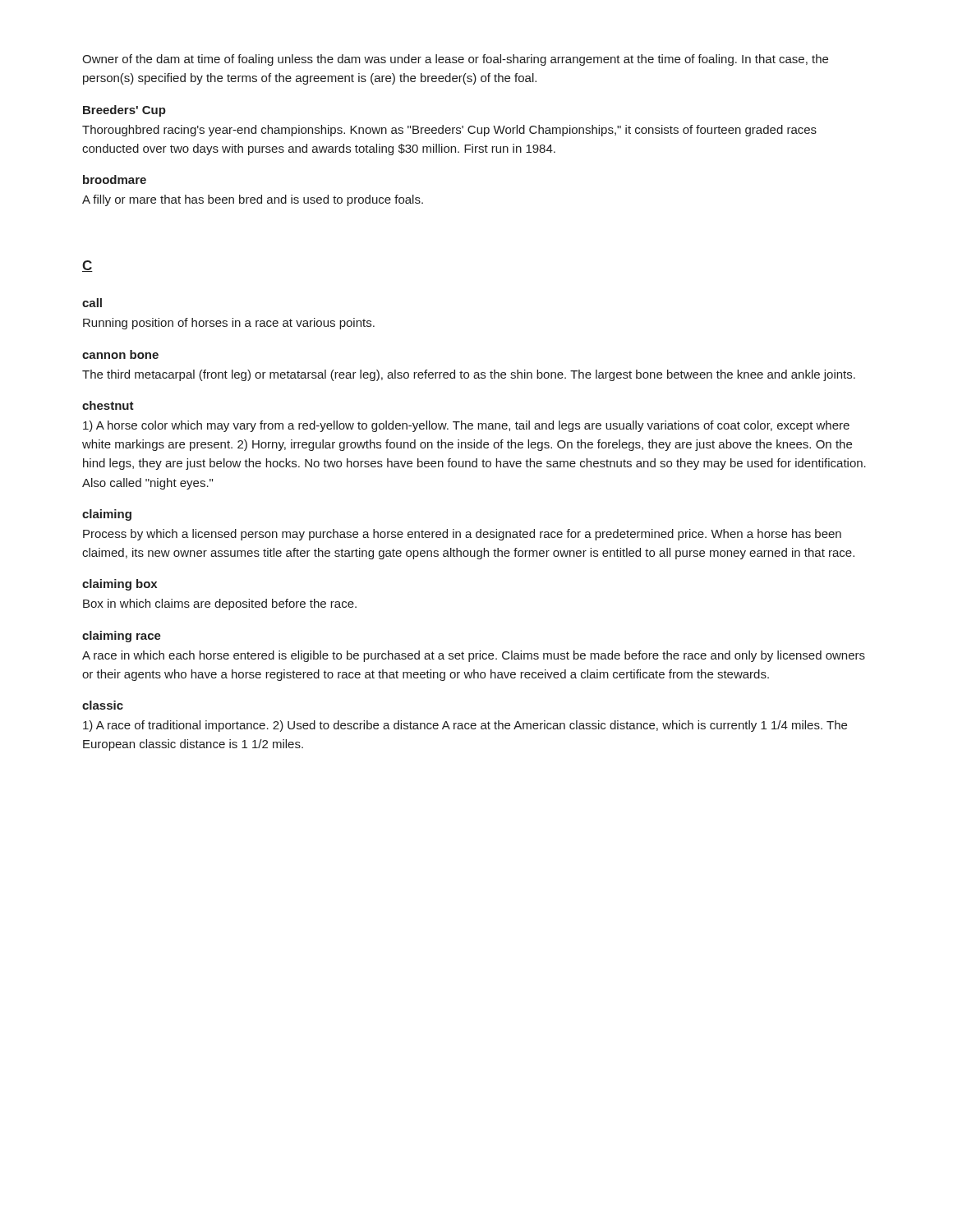Click where it says "cannon bone"

coord(120,354)
